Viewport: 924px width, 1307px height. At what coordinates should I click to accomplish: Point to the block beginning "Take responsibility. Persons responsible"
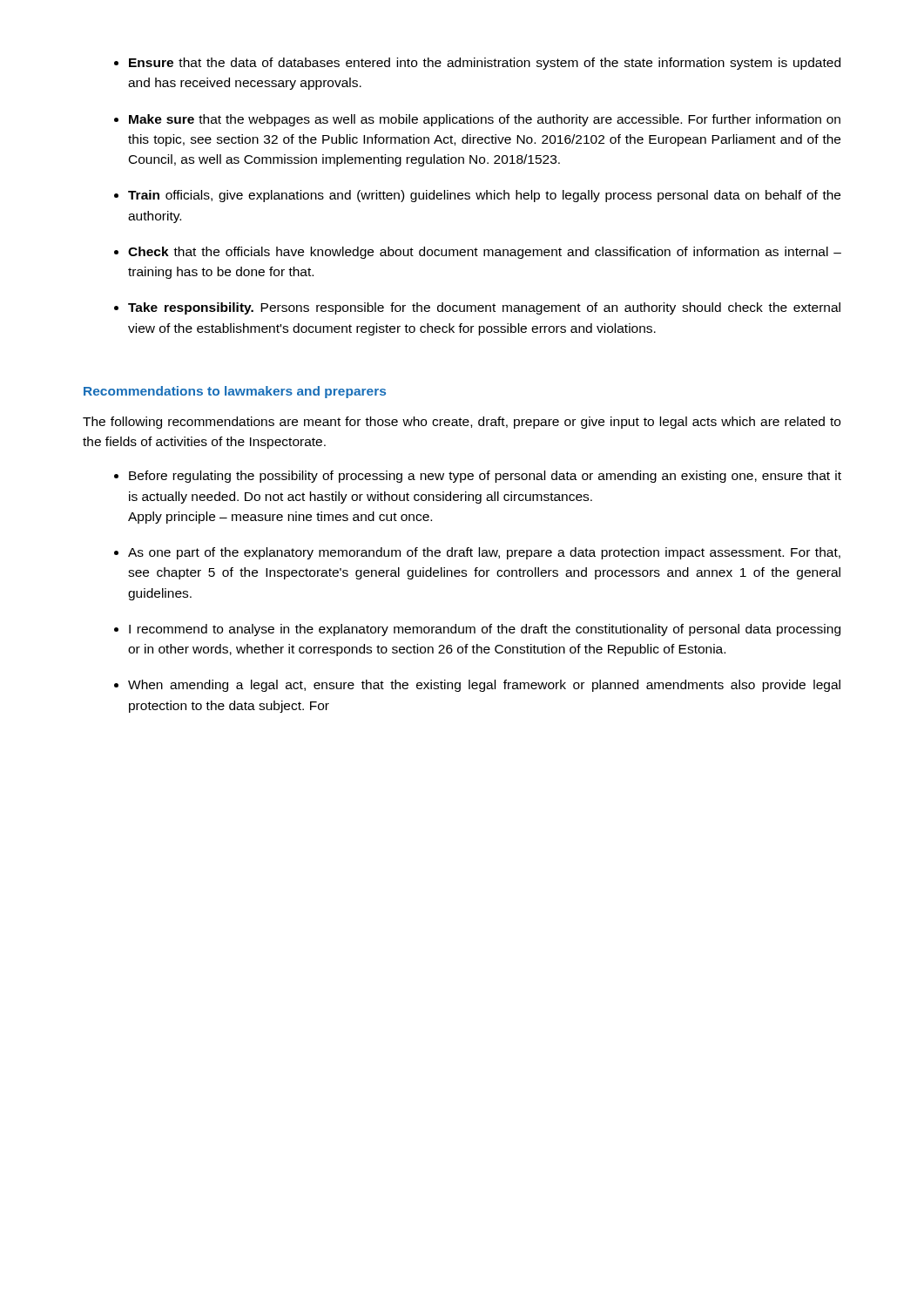[x=475, y=318]
